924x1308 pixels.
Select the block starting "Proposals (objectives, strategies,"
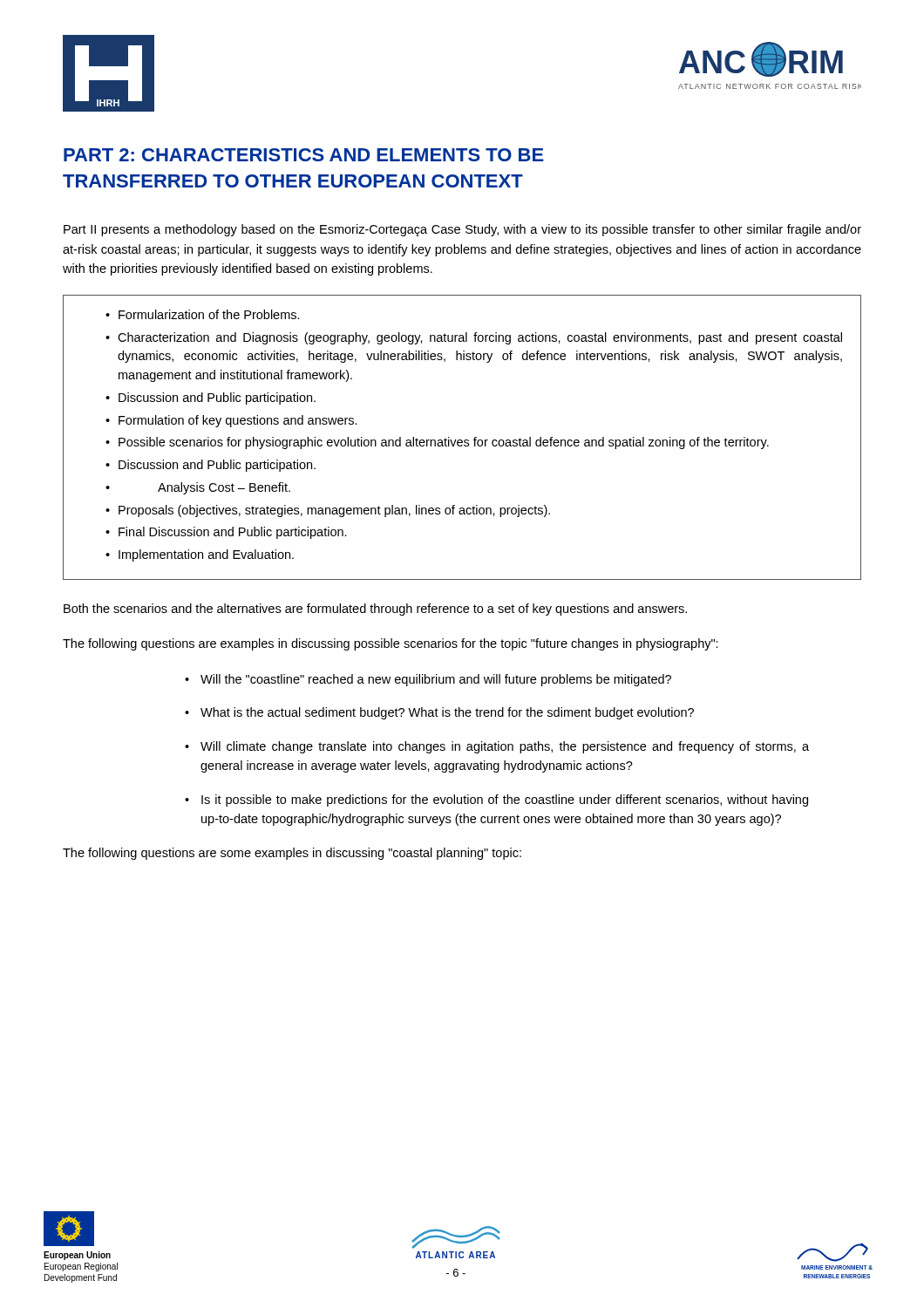point(334,510)
